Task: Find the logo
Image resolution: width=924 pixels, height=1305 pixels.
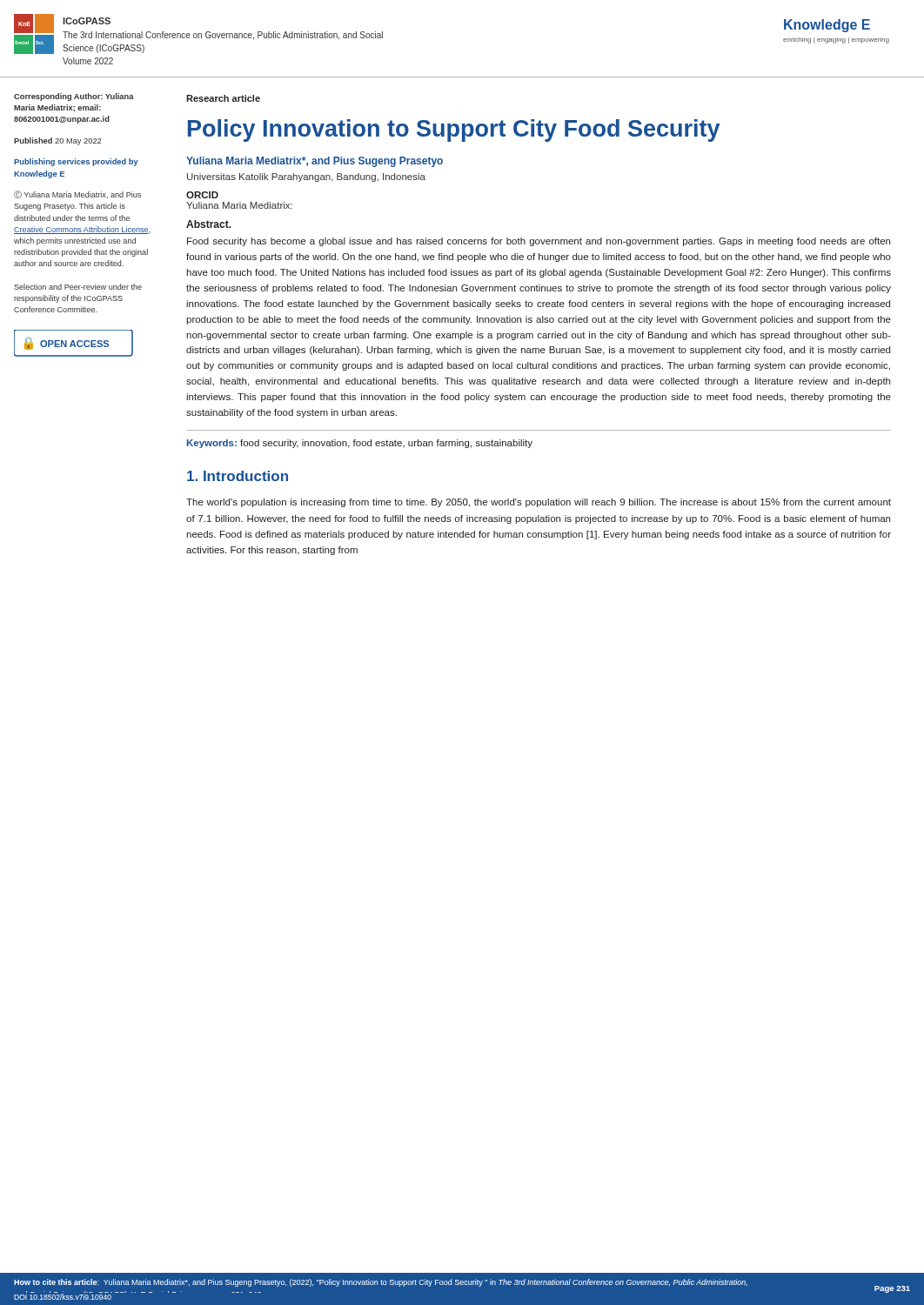Action: point(84,346)
